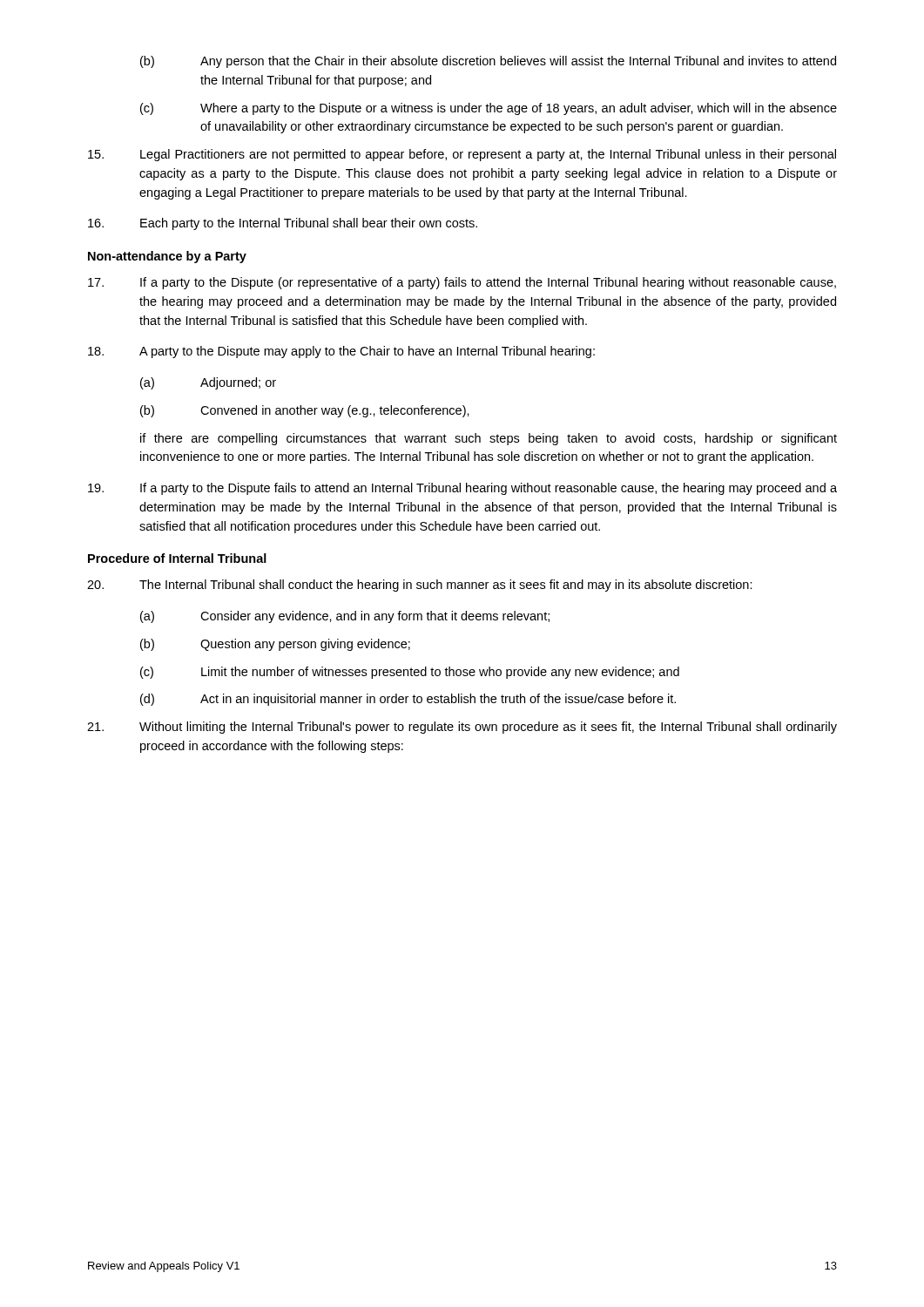Where does it say "Procedure of Internal Tribunal"?
The width and height of the screenshot is (924, 1307).
(x=177, y=559)
